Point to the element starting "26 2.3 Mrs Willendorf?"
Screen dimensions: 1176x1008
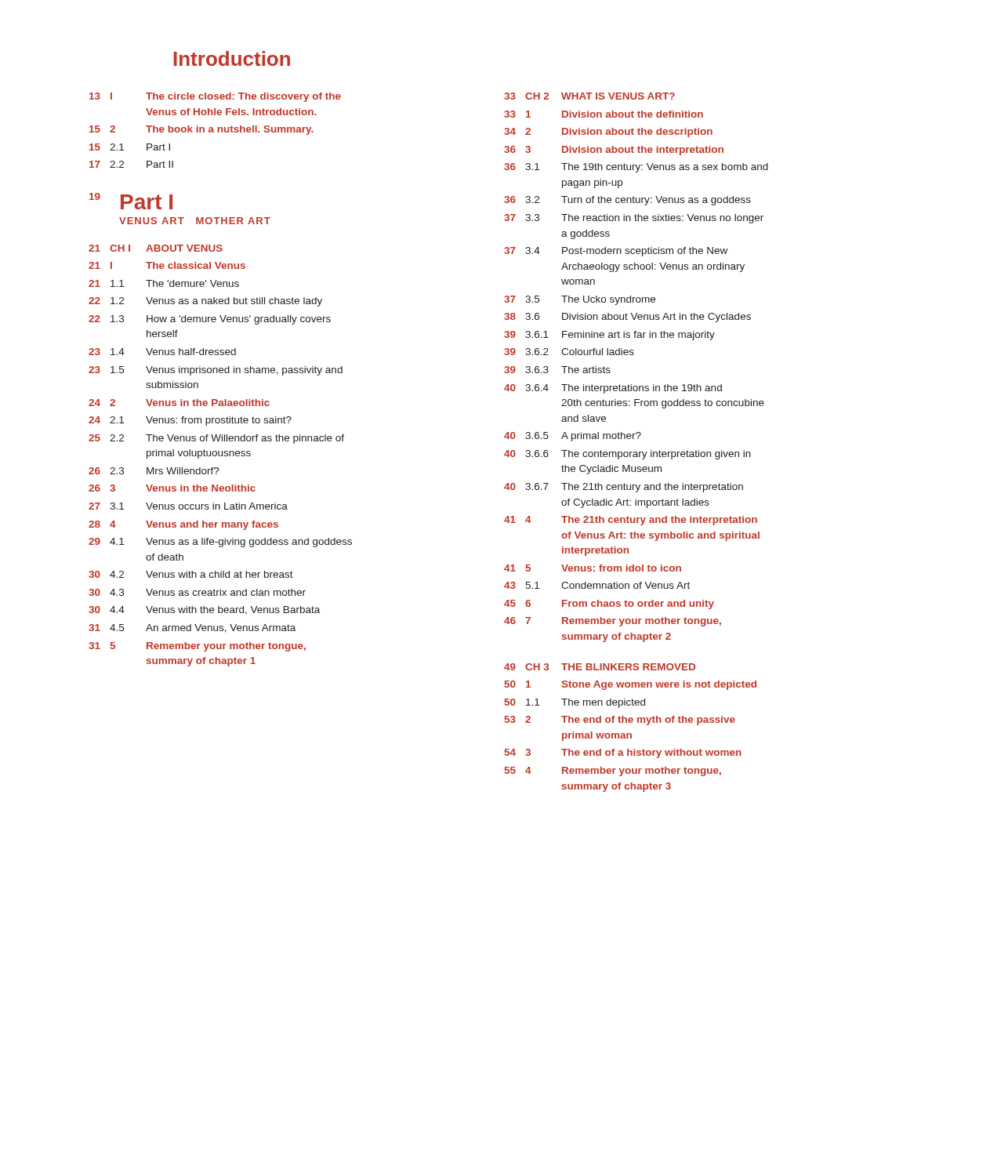154,471
